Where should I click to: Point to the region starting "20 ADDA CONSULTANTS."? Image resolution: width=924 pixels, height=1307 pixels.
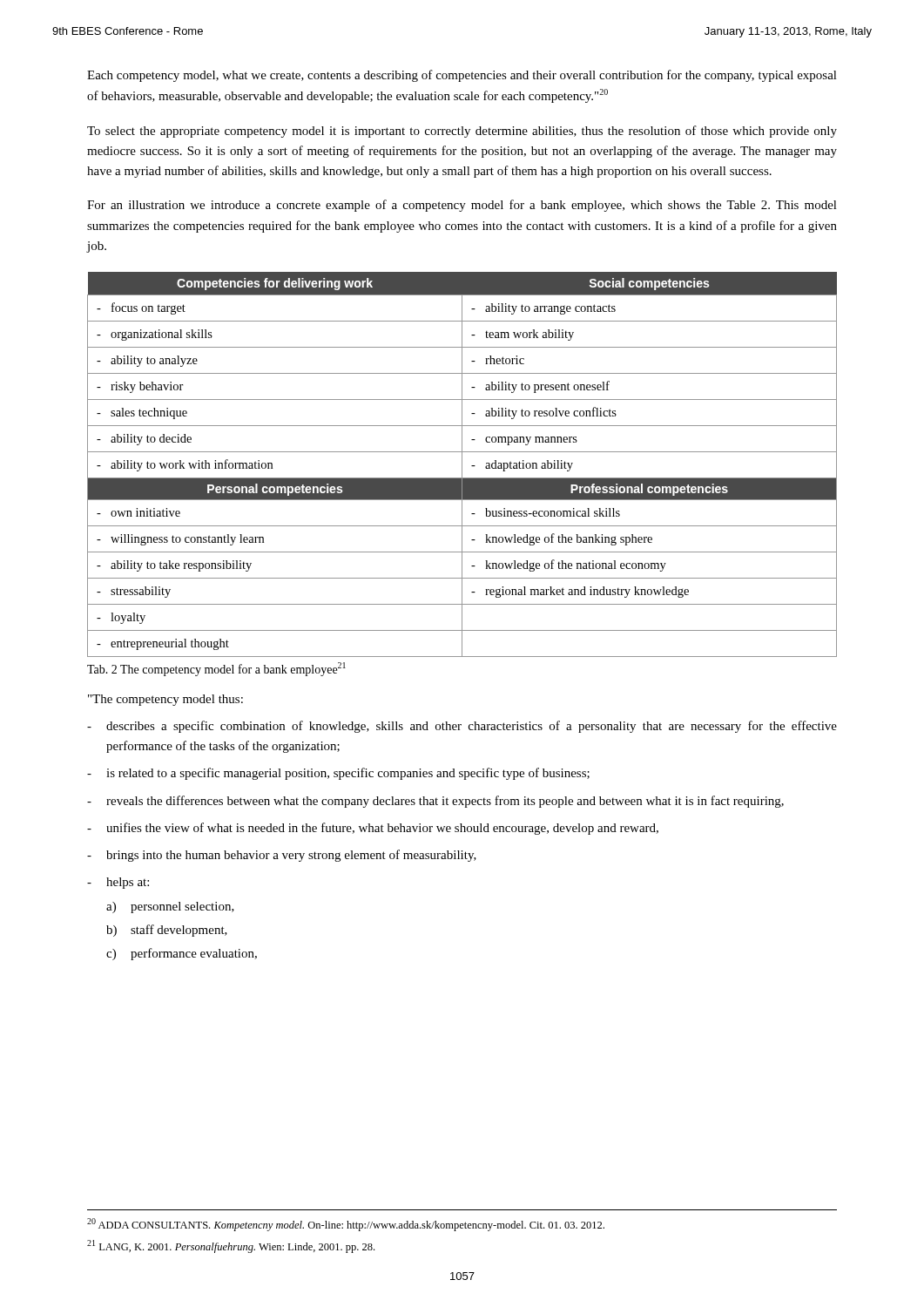462,1224
